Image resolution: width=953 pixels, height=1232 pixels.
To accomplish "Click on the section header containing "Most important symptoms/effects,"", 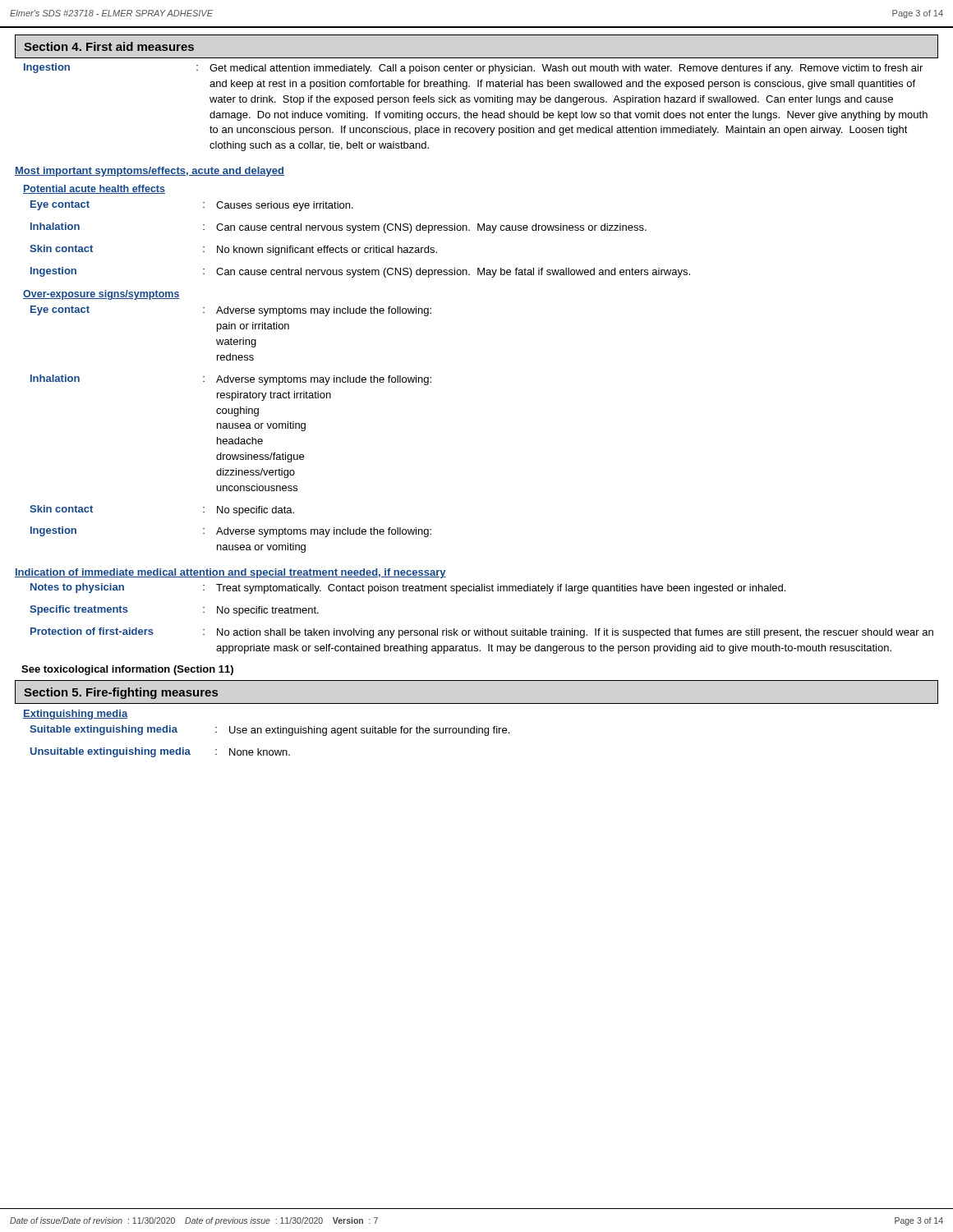I will click(149, 171).
